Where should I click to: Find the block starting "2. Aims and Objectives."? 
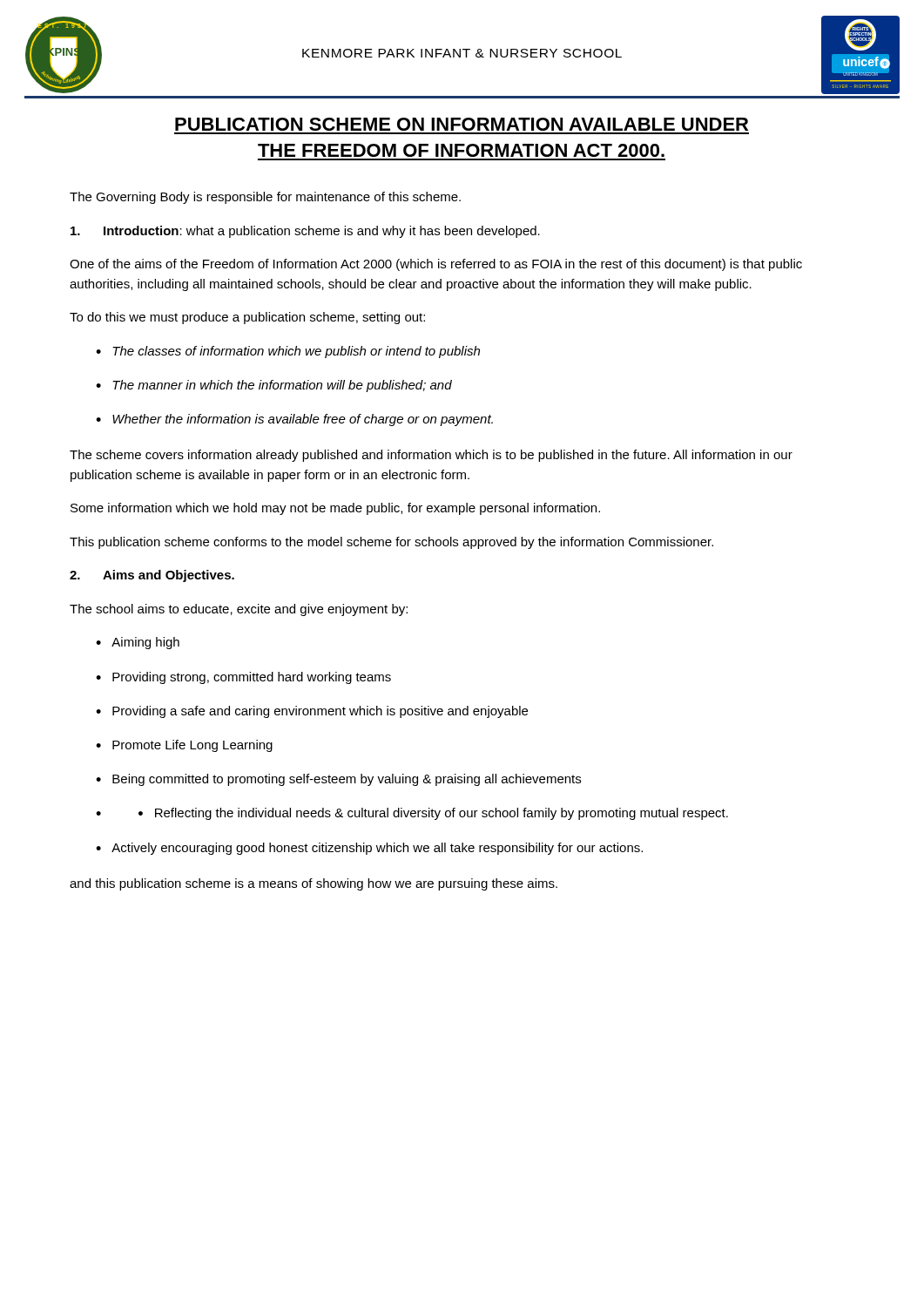(152, 576)
